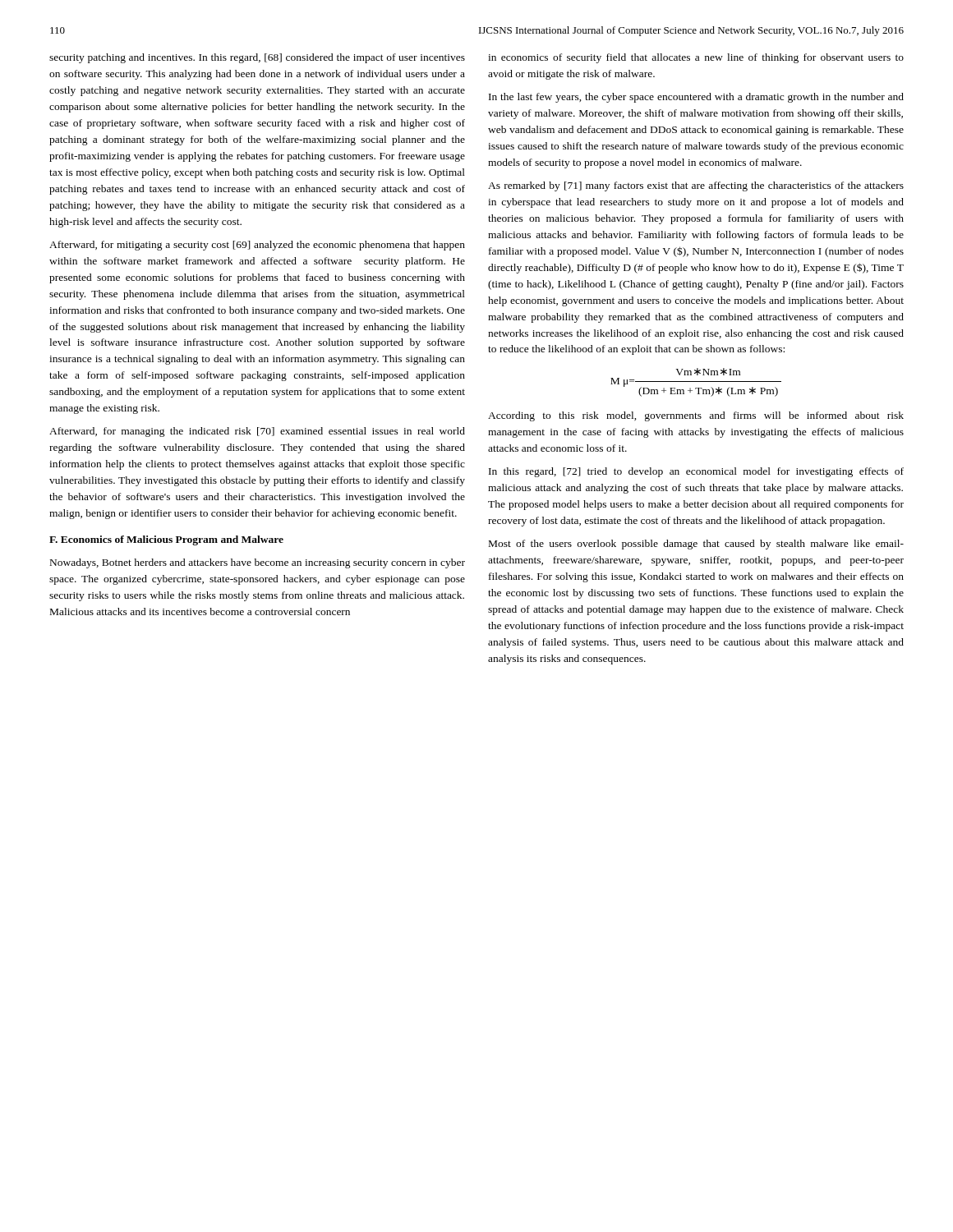
Task: Click on the element starting "security patching and"
Action: (257, 139)
